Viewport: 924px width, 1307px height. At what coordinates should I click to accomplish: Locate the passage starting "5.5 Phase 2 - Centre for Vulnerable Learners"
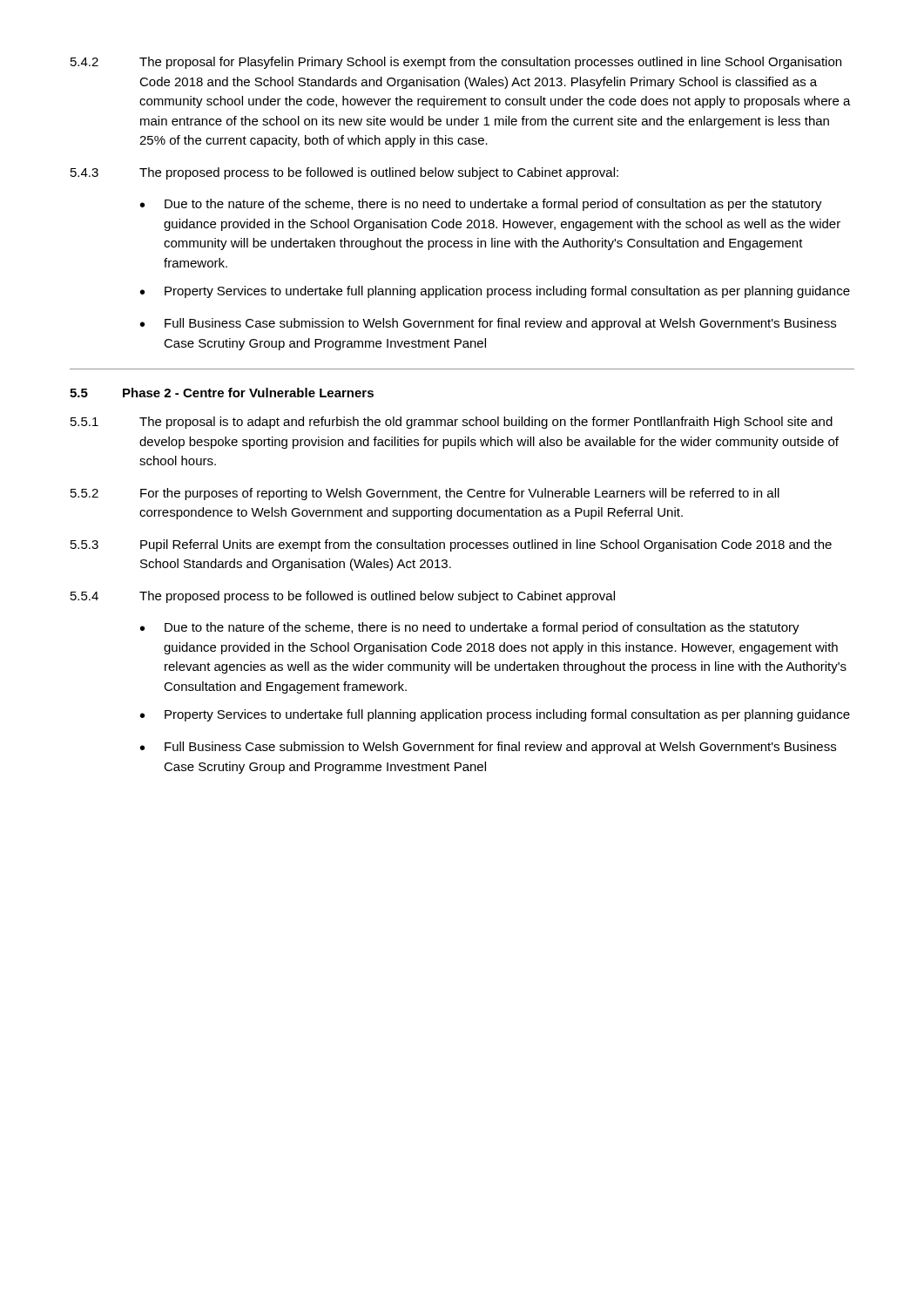(x=222, y=393)
